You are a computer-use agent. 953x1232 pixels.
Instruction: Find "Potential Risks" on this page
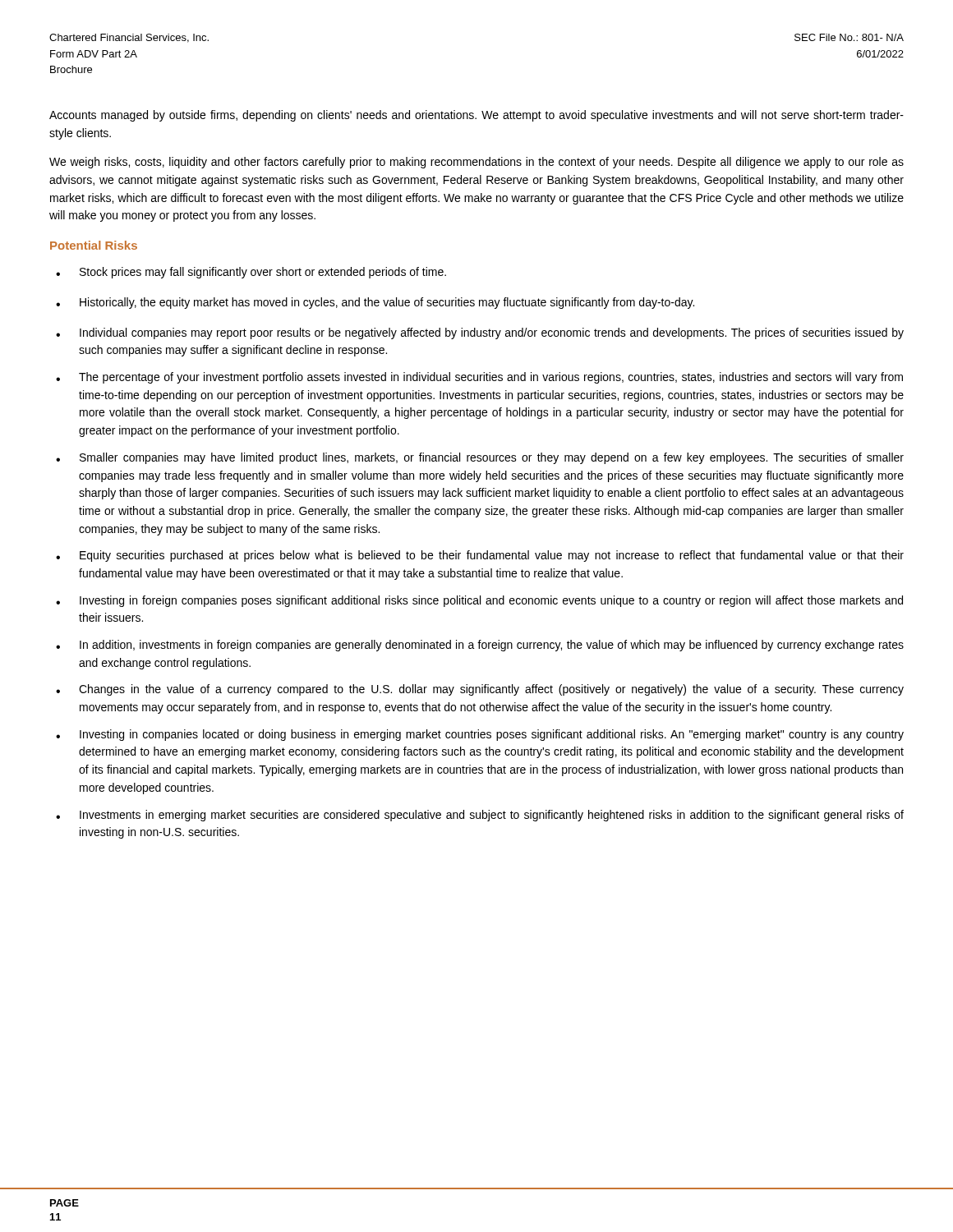pyautogui.click(x=93, y=245)
